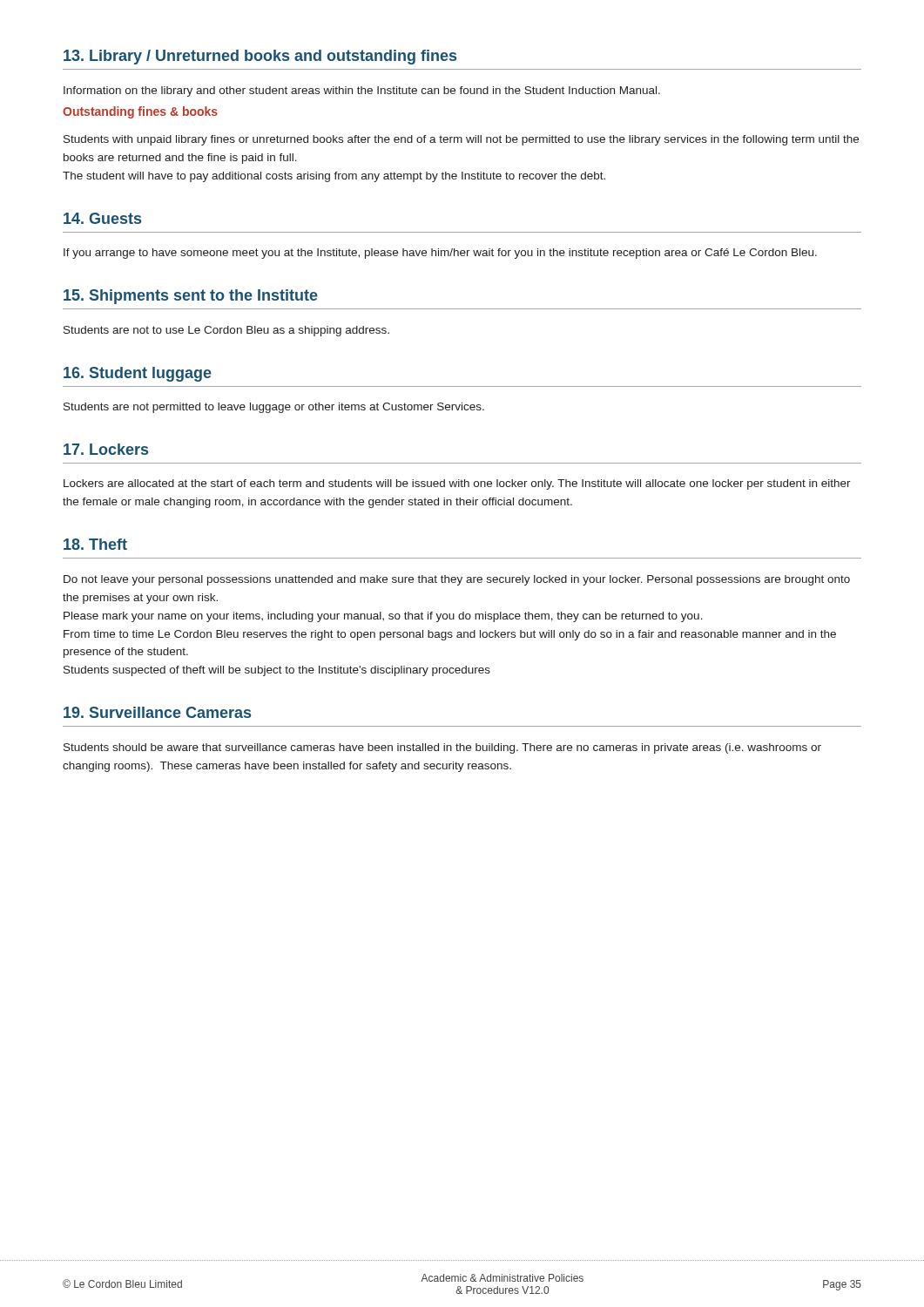This screenshot has width=924, height=1307.
Task: Click on the text starting "14. Guests"
Action: pyautogui.click(x=462, y=221)
